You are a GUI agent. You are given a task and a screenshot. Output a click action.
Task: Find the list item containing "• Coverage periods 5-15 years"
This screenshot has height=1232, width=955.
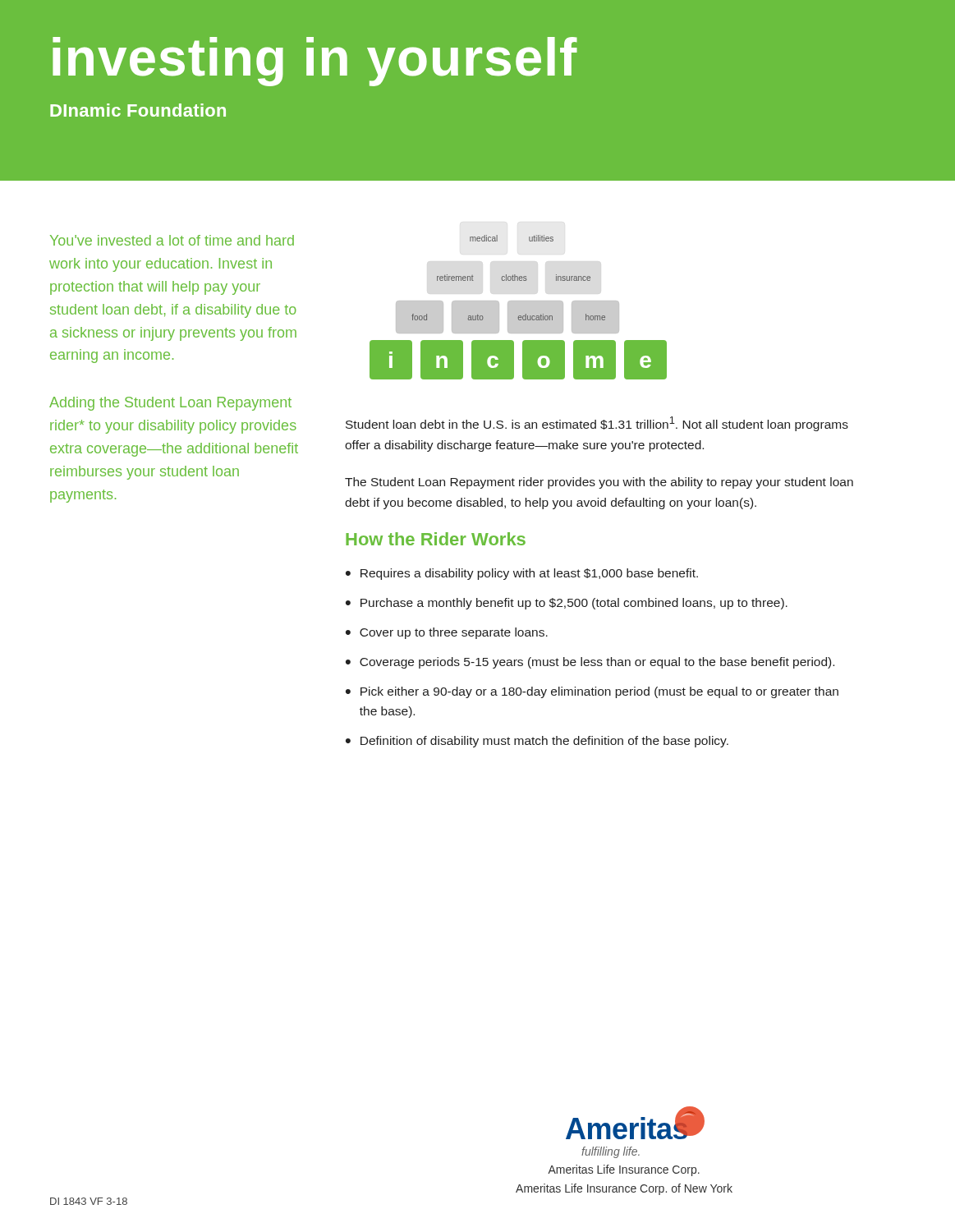pyautogui.click(x=590, y=662)
